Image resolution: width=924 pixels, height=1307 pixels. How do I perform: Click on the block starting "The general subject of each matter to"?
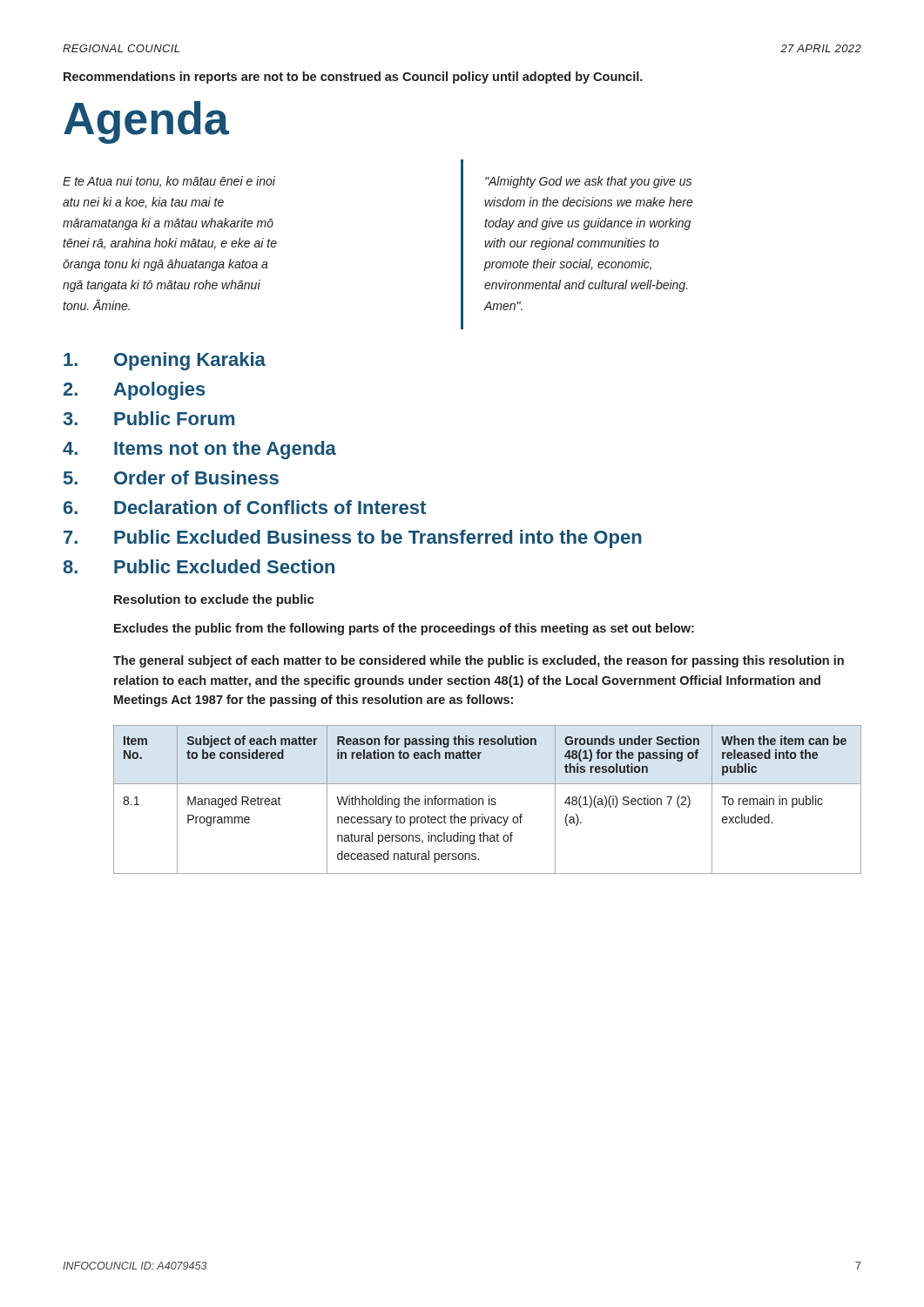(x=487, y=680)
